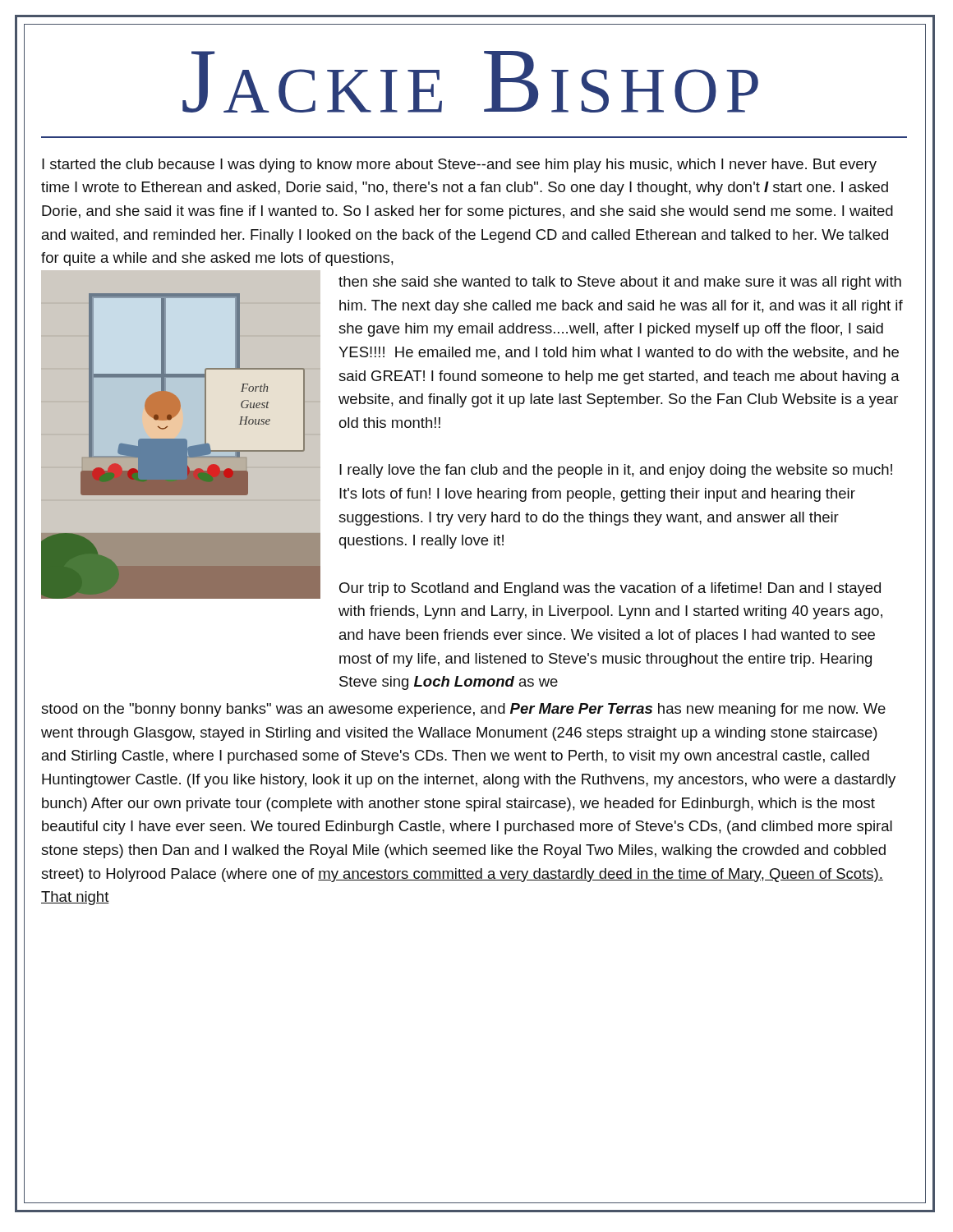Find the title
This screenshot has height=1232, width=953.
pos(474,82)
